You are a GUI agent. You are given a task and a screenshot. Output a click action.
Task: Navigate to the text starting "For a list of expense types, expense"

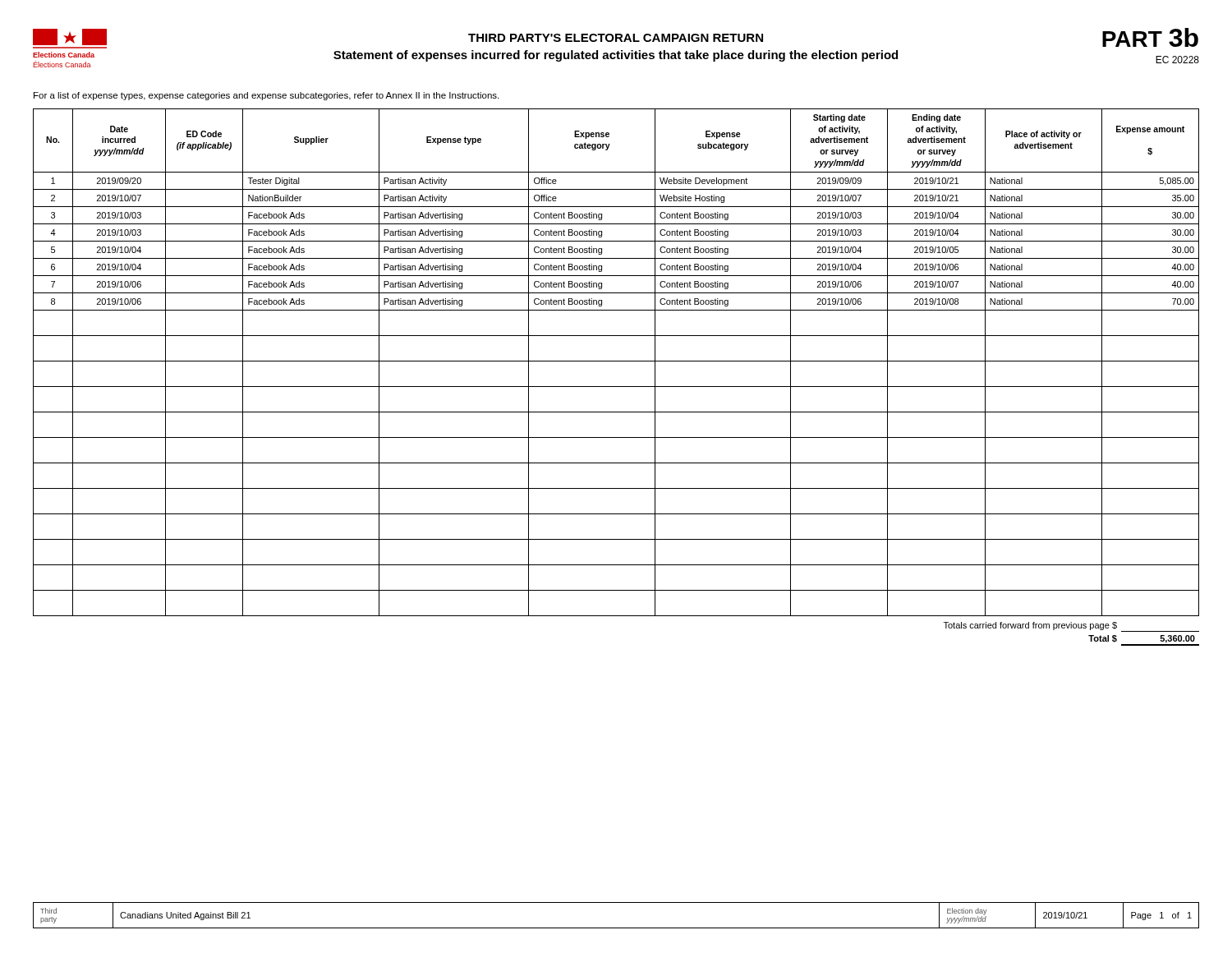tap(266, 95)
